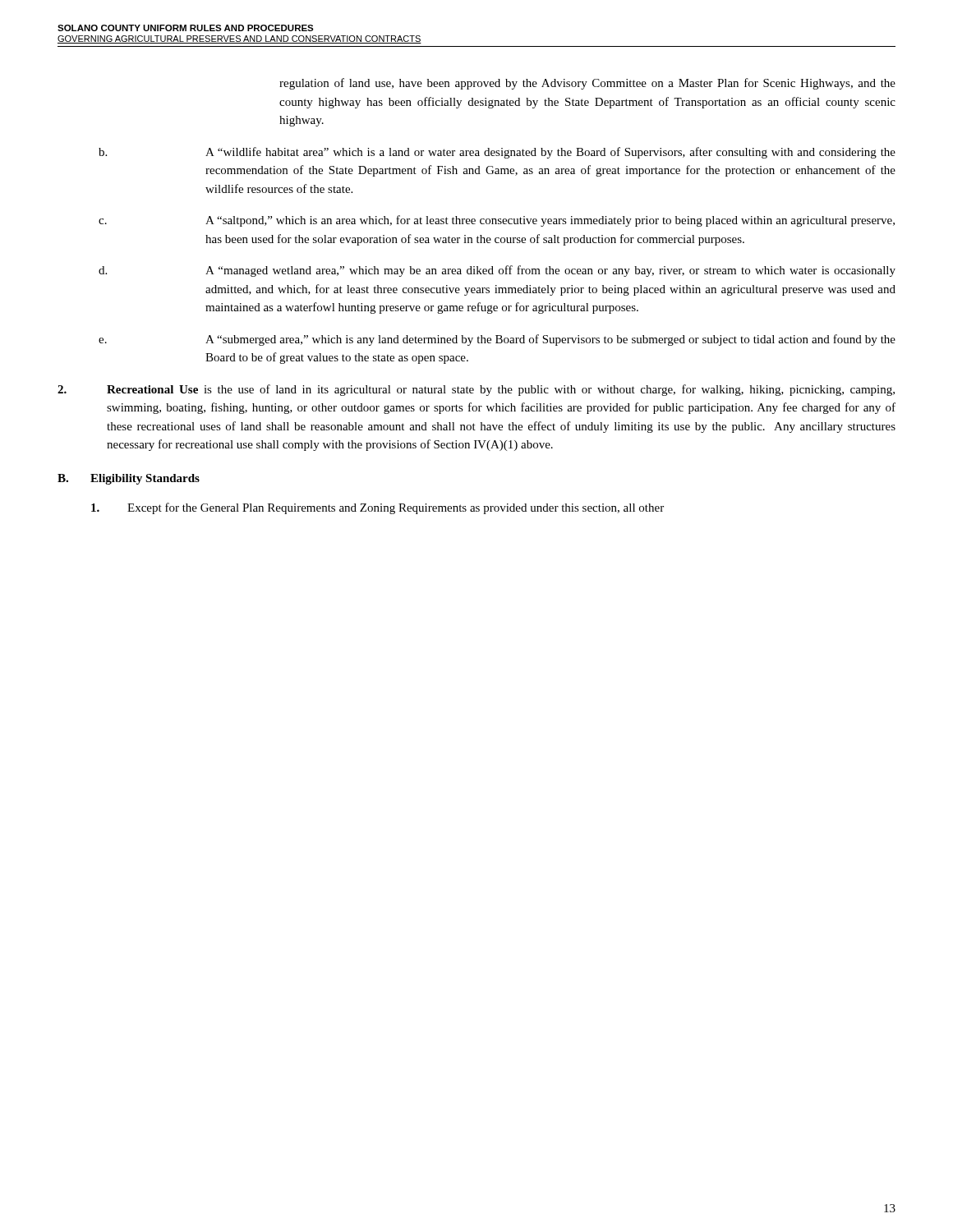Screen dimensions: 1232x953
Task: Locate the list item that says "e. A “submerged area,” which is any land"
Action: (476, 348)
